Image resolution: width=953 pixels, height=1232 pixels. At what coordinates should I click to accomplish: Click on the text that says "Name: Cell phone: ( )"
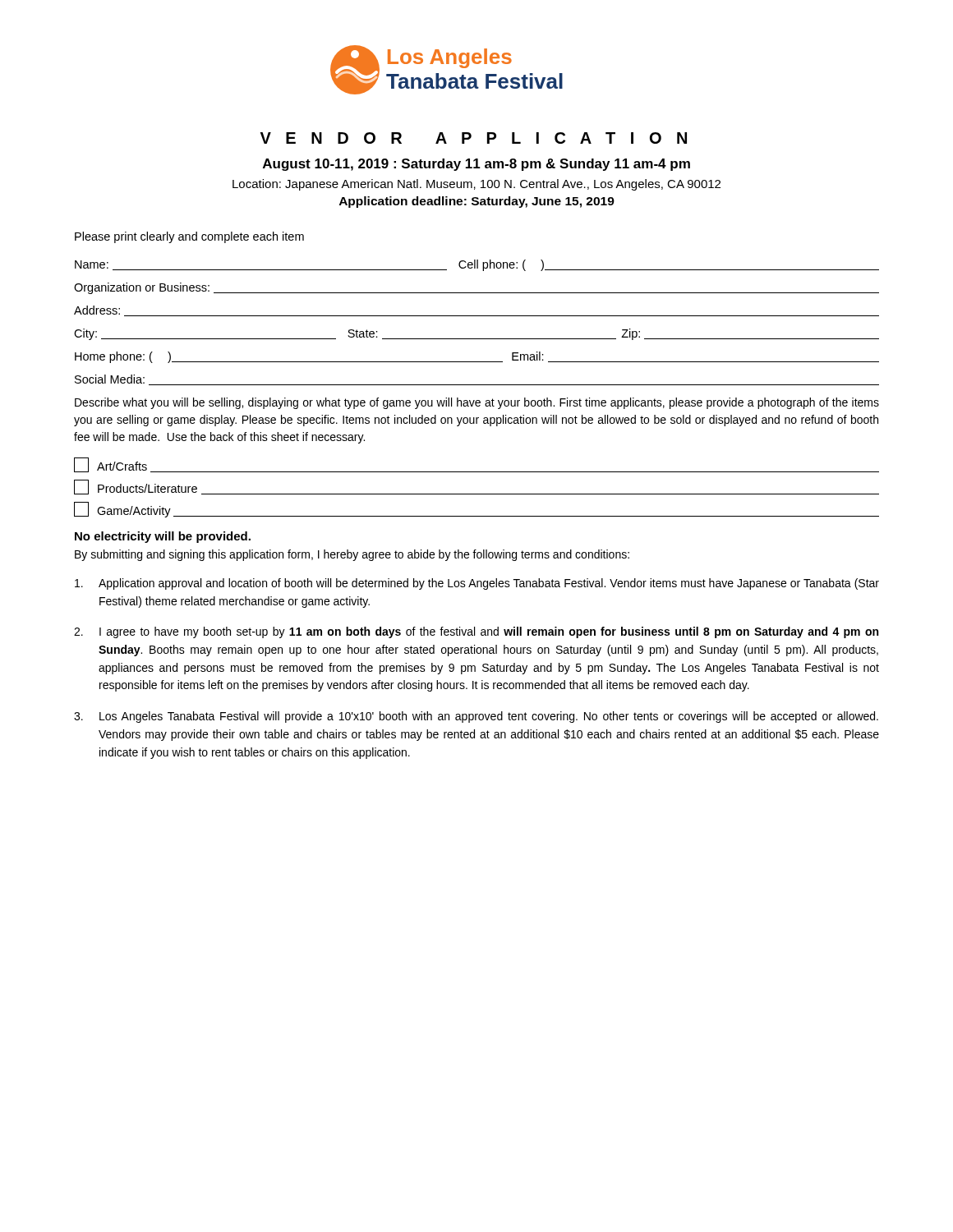476,264
